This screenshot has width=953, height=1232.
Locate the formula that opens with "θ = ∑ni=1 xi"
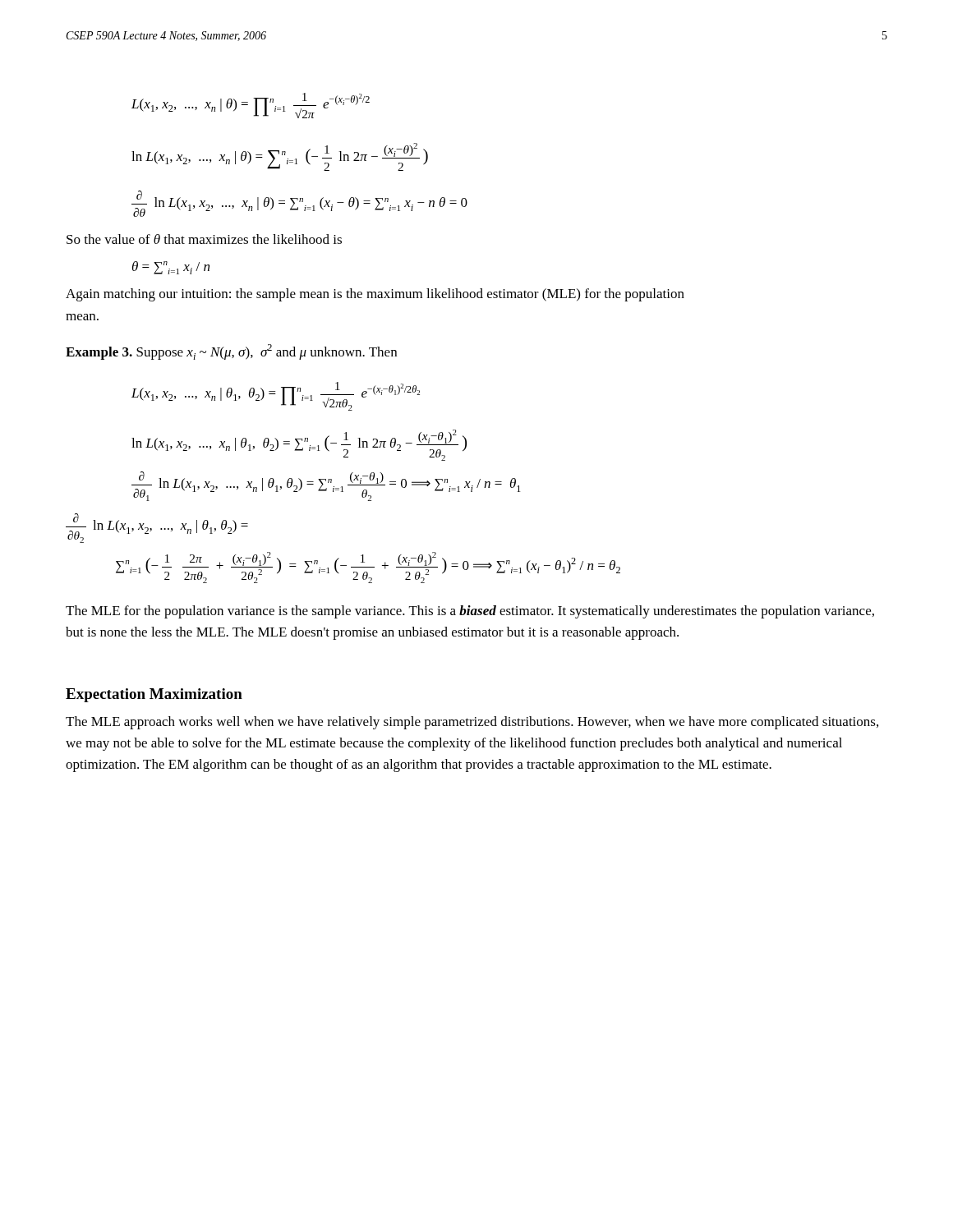pyautogui.click(x=171, y=267)
